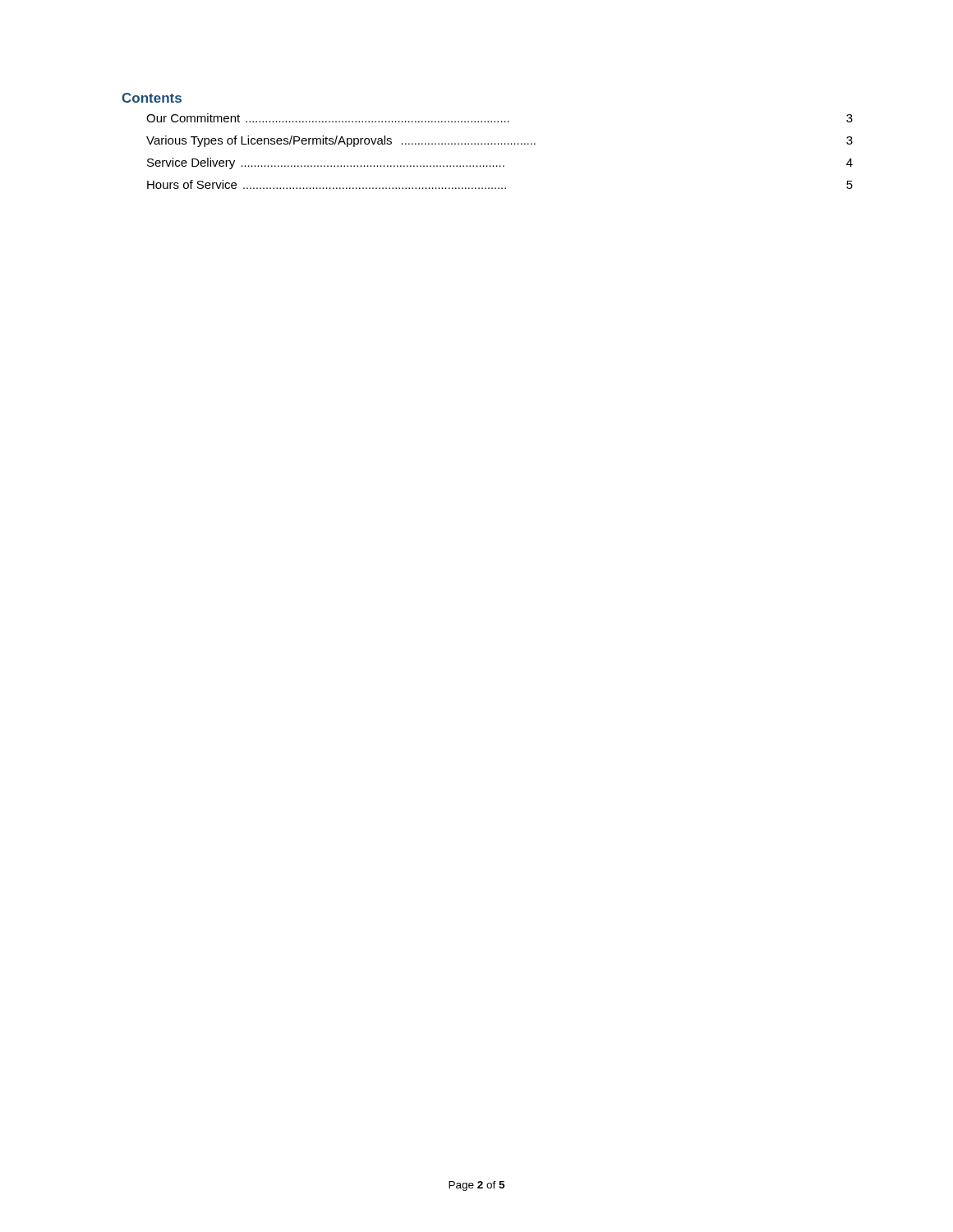
Task: Locate the element starting "Service Delivery"
Action: tap(499, 162)
